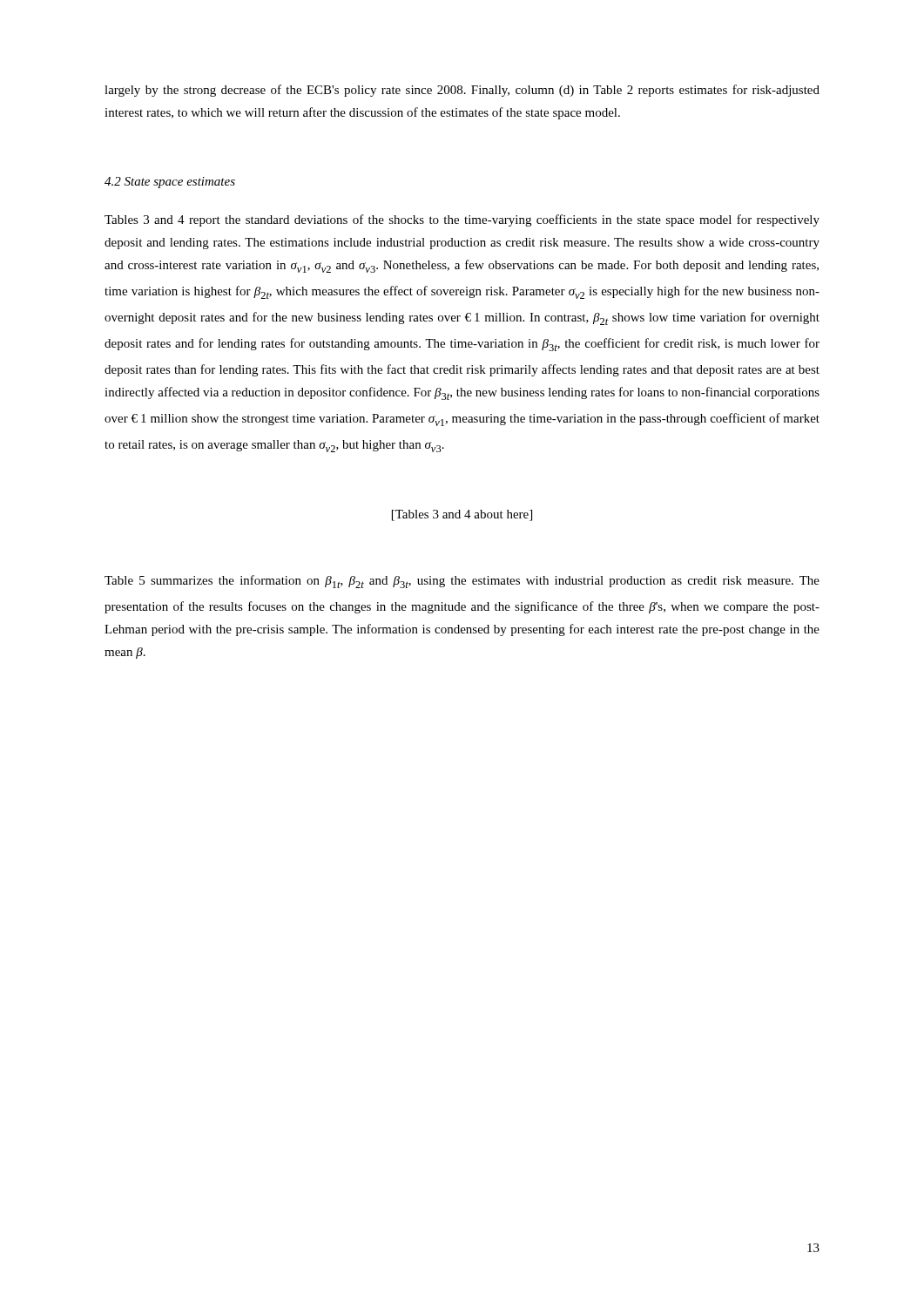The height and width of the screenshot is (1307, 924).
Task: Navigate to the element starting "[Tables 3 and 4 about here]"
Action: coord(462,514)
